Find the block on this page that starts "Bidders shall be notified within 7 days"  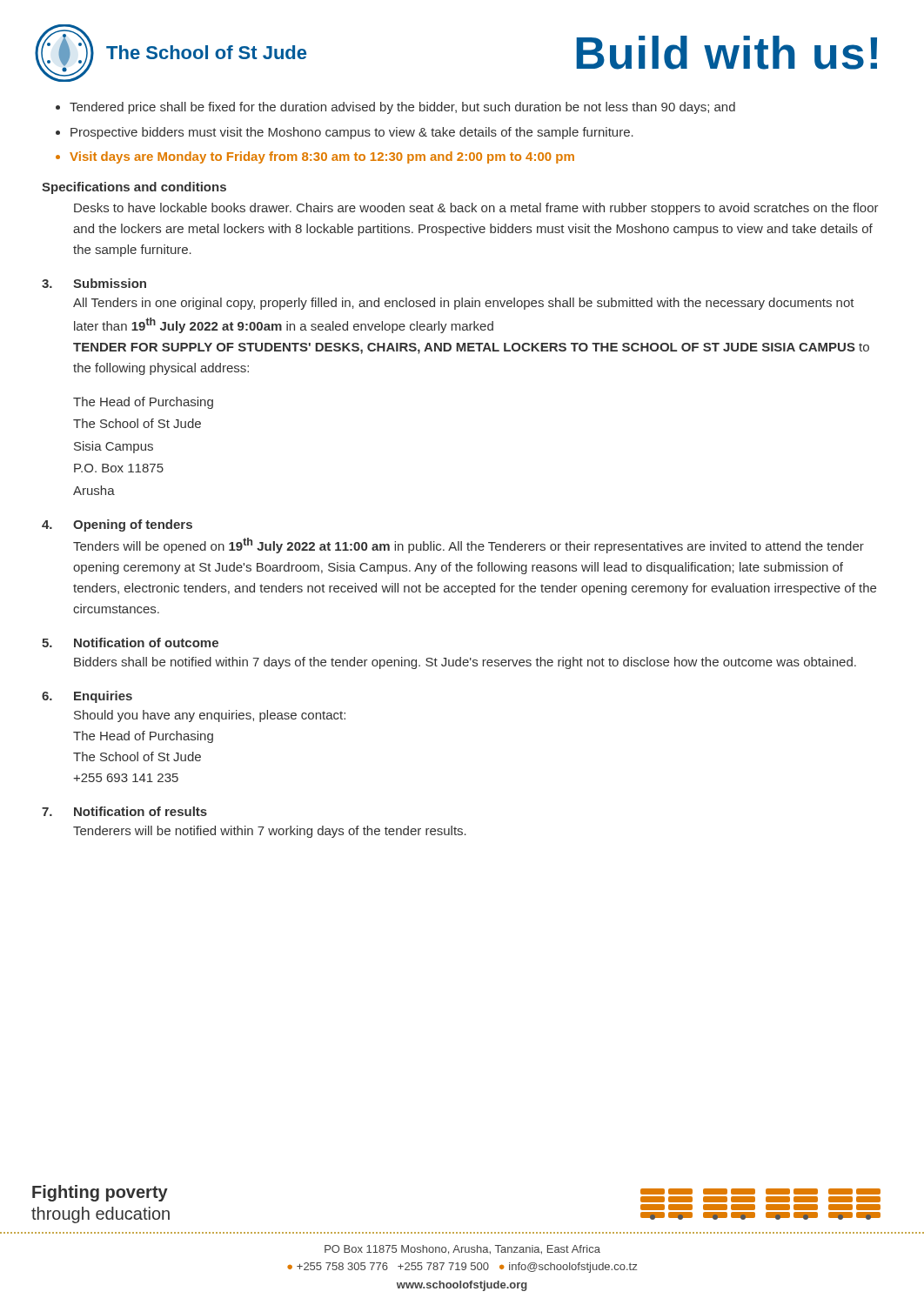pyautogui.click(x=465, y=662)
